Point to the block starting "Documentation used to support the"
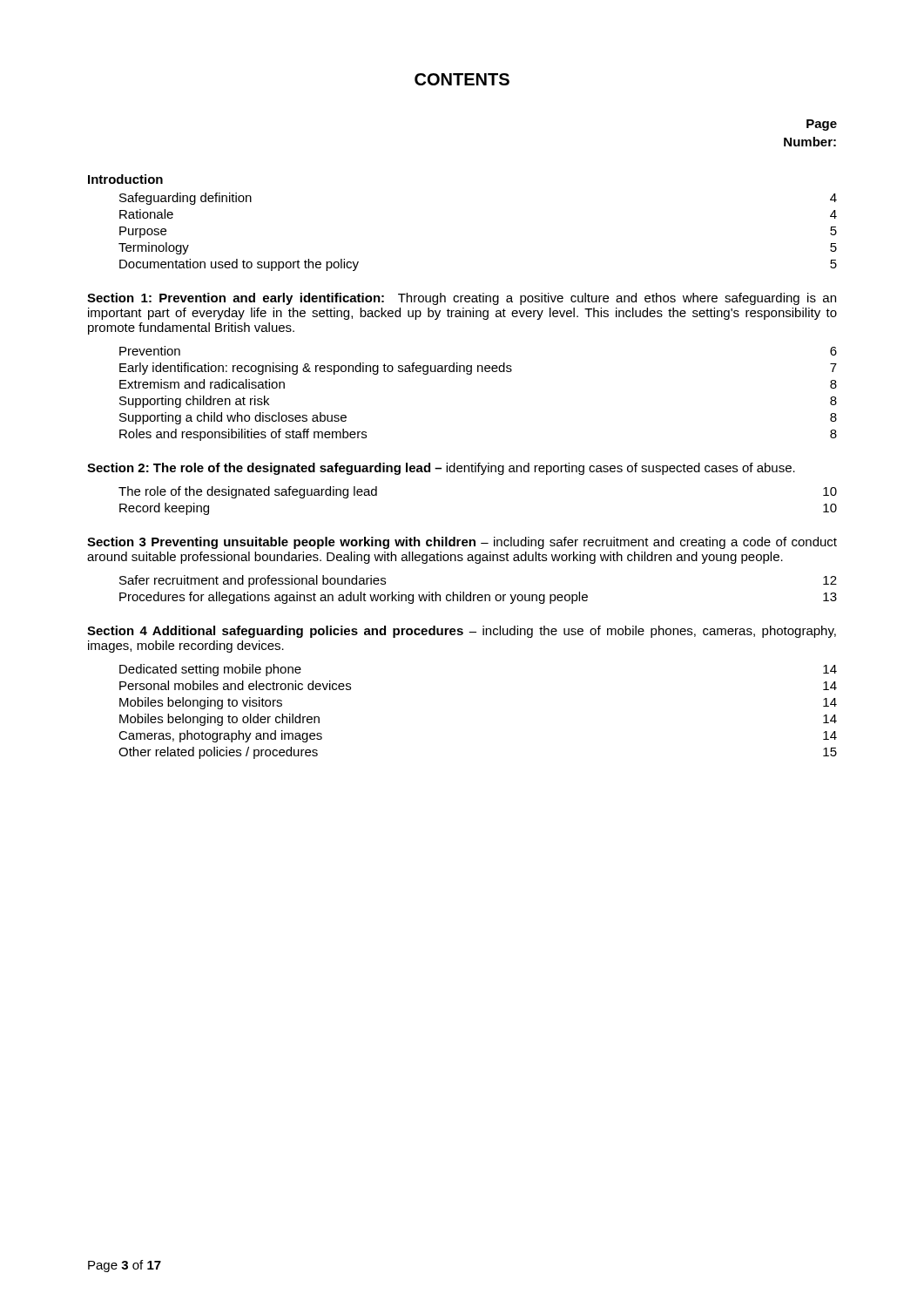The image size is (924, 1307). point(233,264)
